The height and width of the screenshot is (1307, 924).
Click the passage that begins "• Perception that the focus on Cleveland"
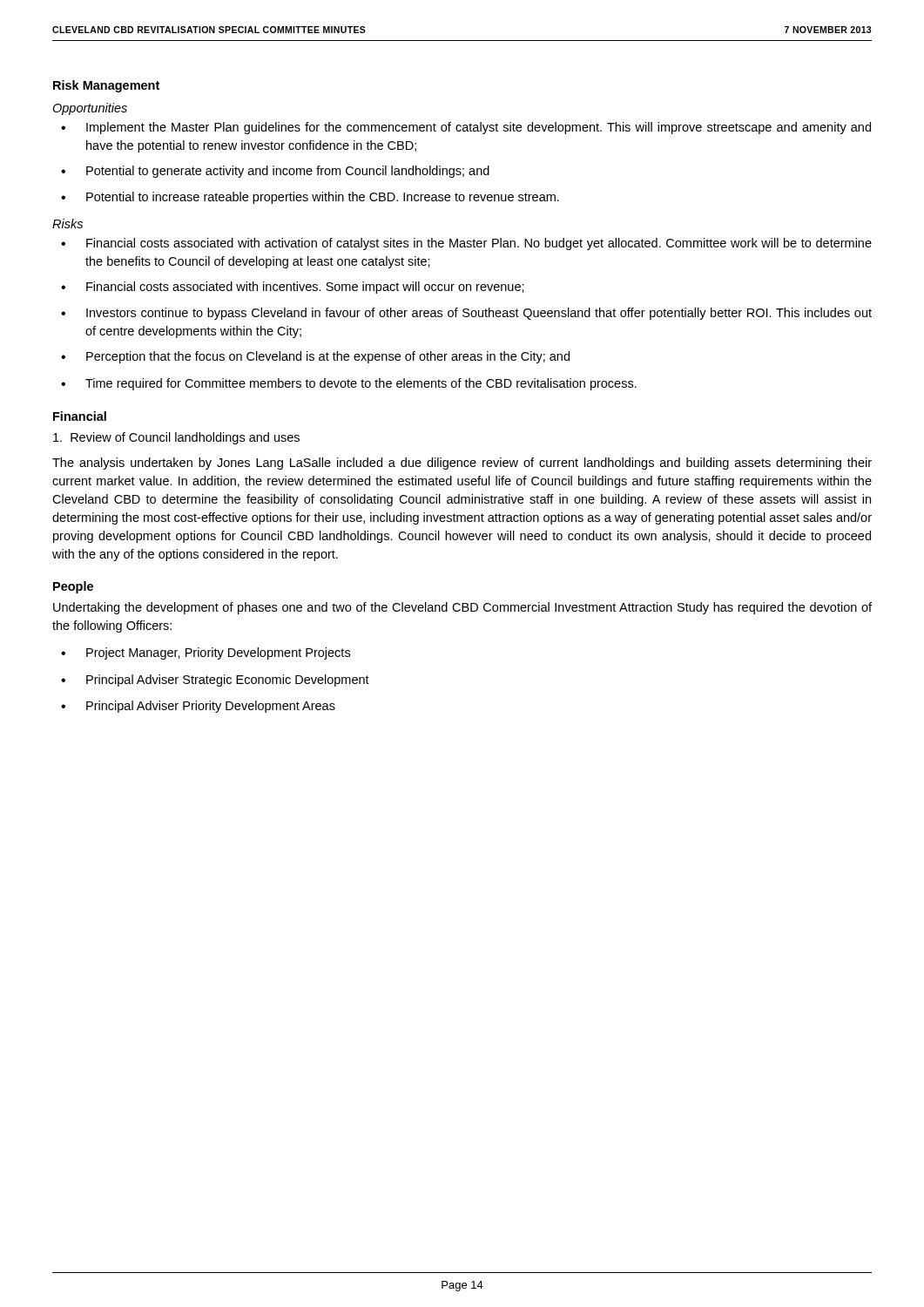(x=462, y=358)
